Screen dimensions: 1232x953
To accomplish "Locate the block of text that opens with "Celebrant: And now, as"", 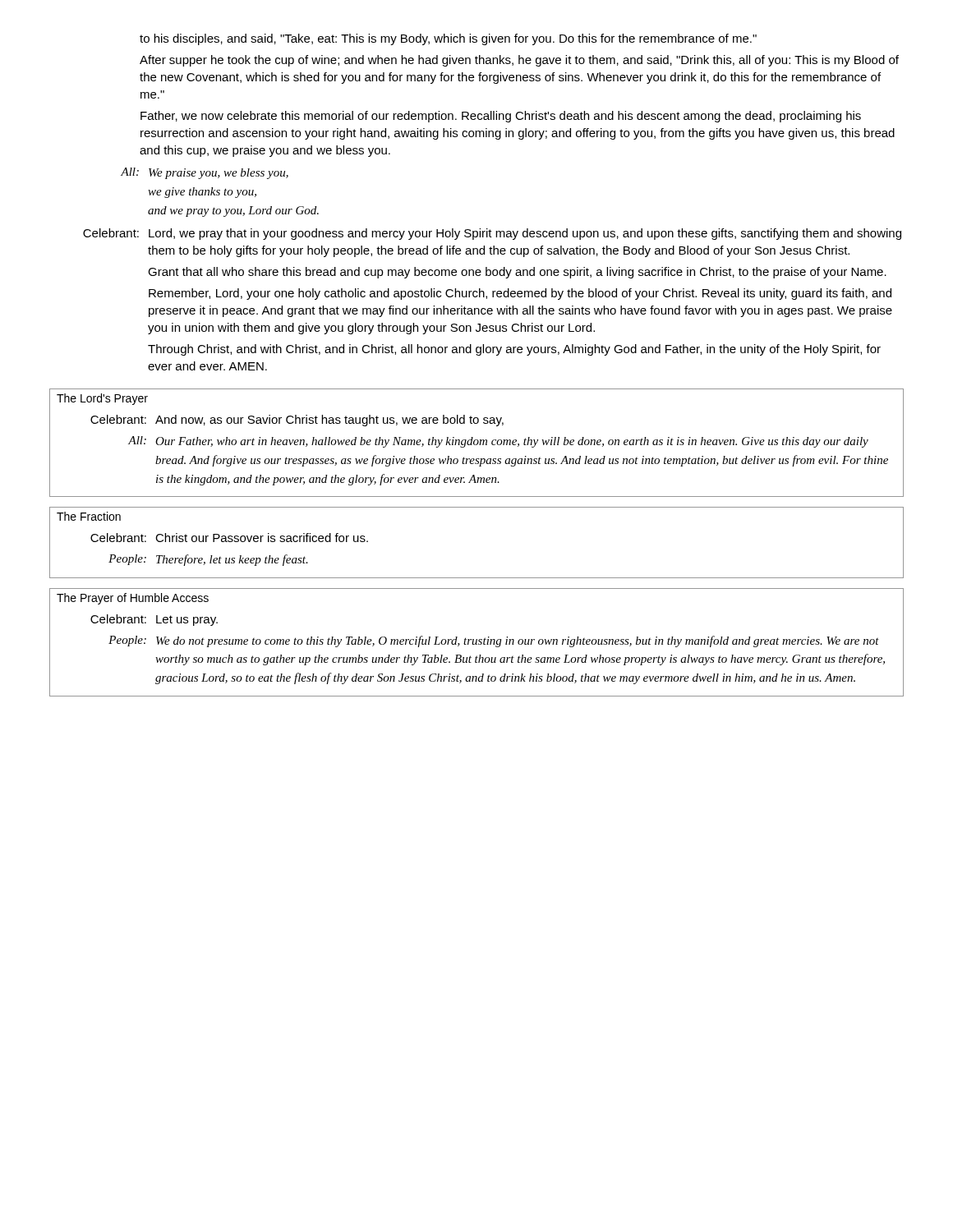I will (476, 420).
